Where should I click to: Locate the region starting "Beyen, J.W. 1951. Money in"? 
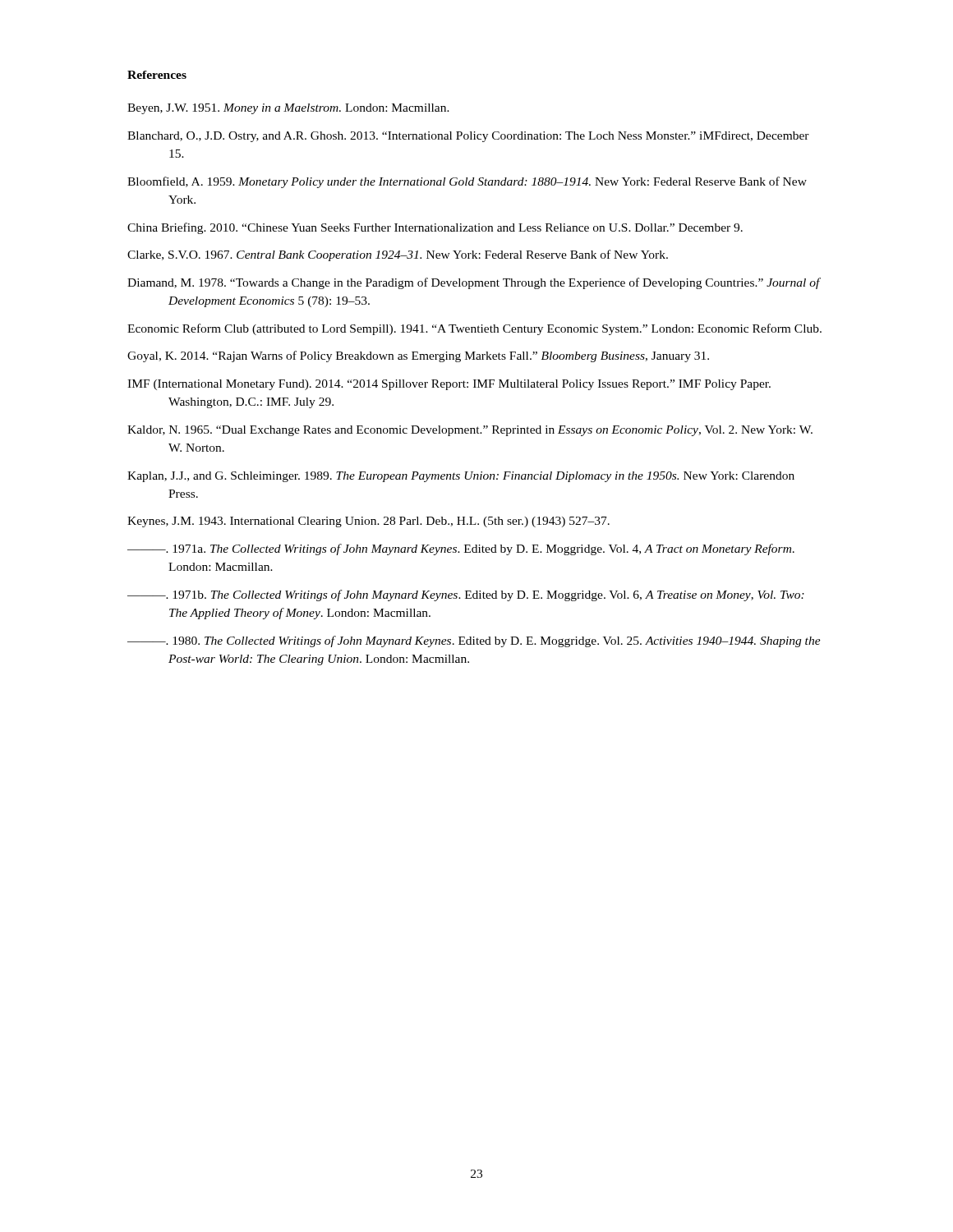point(288,108)
